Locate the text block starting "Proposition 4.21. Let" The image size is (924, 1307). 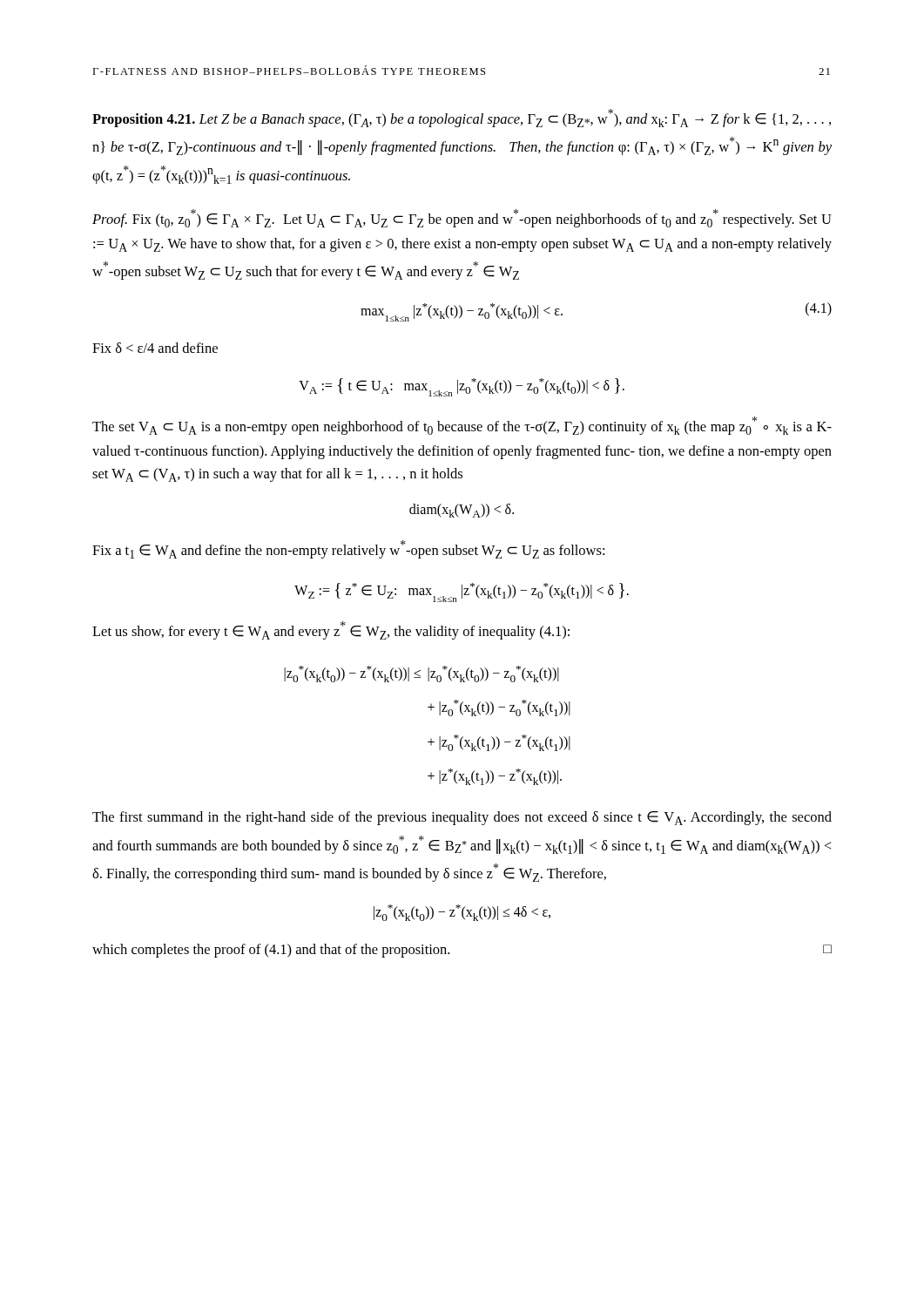[x=462, y=147]
